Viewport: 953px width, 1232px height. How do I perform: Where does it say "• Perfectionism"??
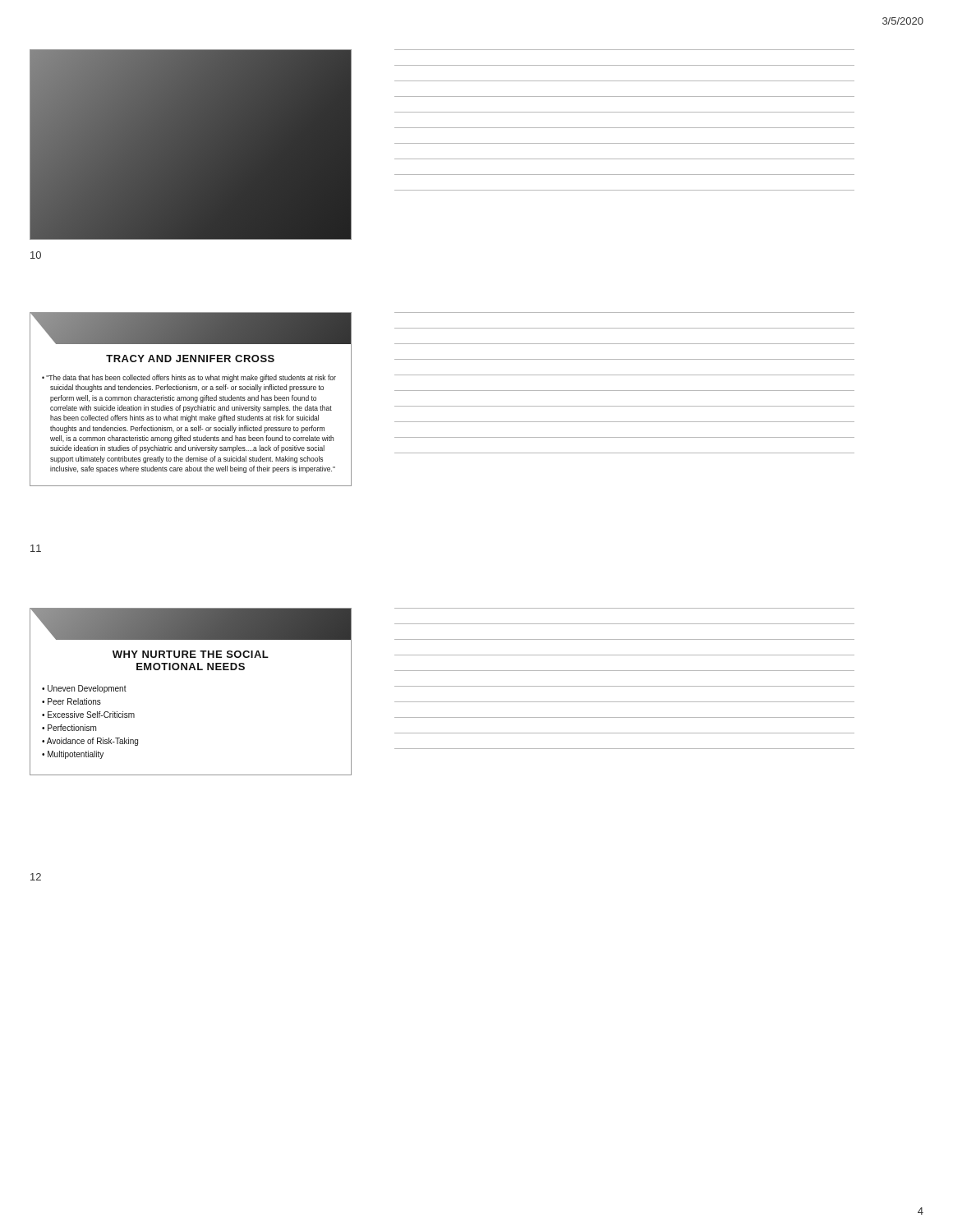pos(69,728)
